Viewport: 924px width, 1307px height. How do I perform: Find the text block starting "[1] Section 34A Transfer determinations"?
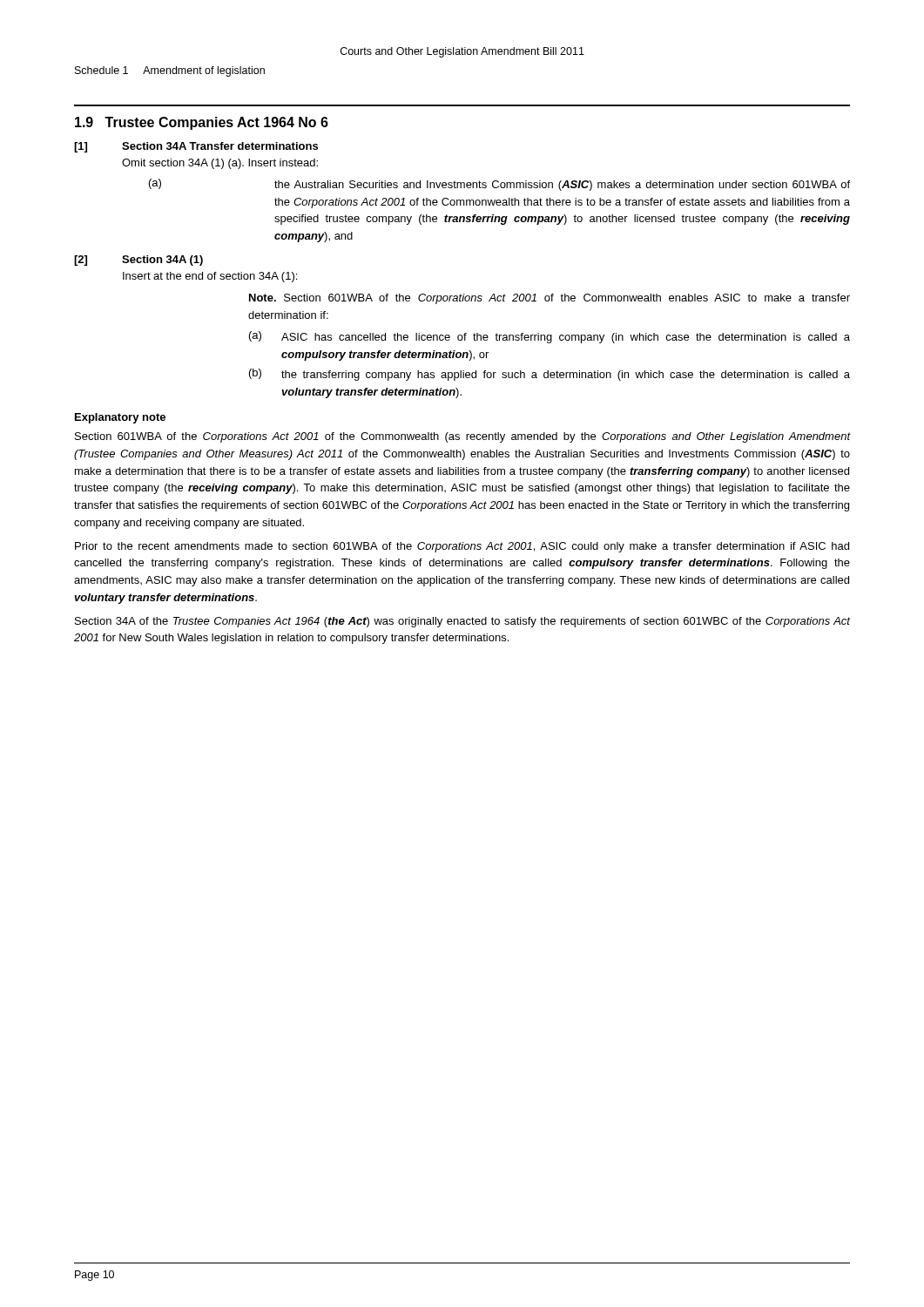coord(196,146)
